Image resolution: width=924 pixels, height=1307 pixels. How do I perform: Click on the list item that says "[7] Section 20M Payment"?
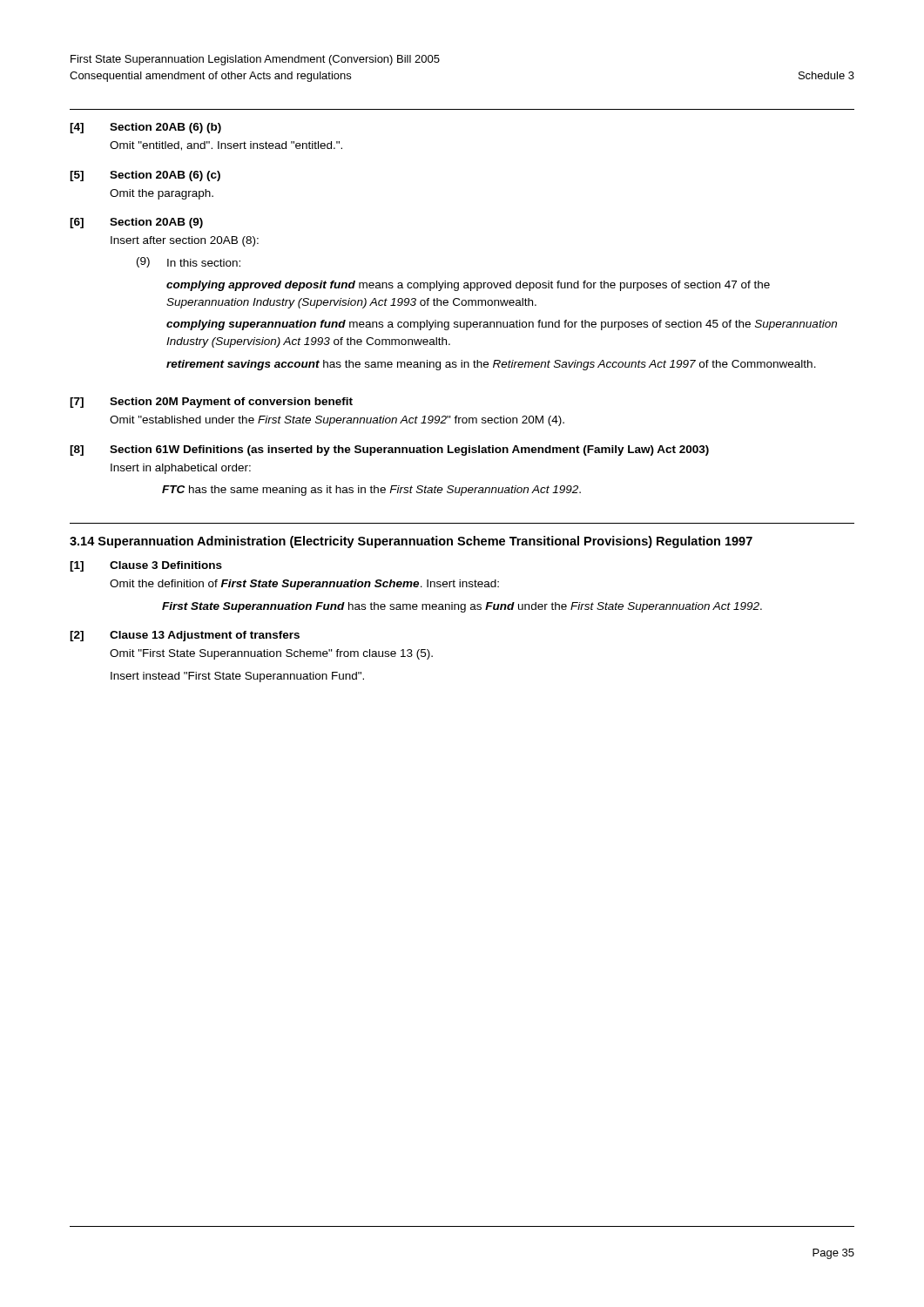pyautogui.click(x=462, y=414)
